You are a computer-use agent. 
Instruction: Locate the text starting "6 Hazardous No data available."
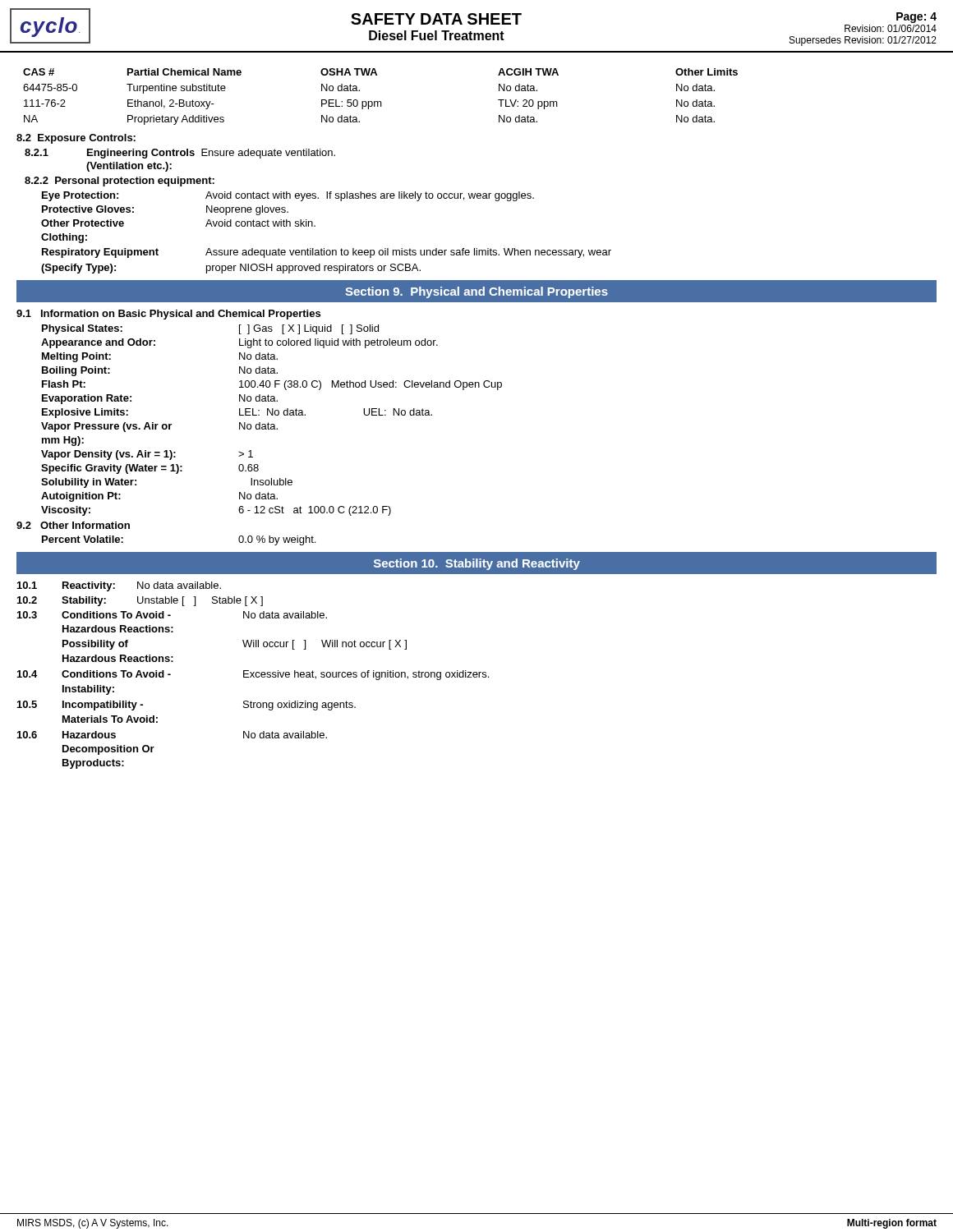click(x=23, y=735)
